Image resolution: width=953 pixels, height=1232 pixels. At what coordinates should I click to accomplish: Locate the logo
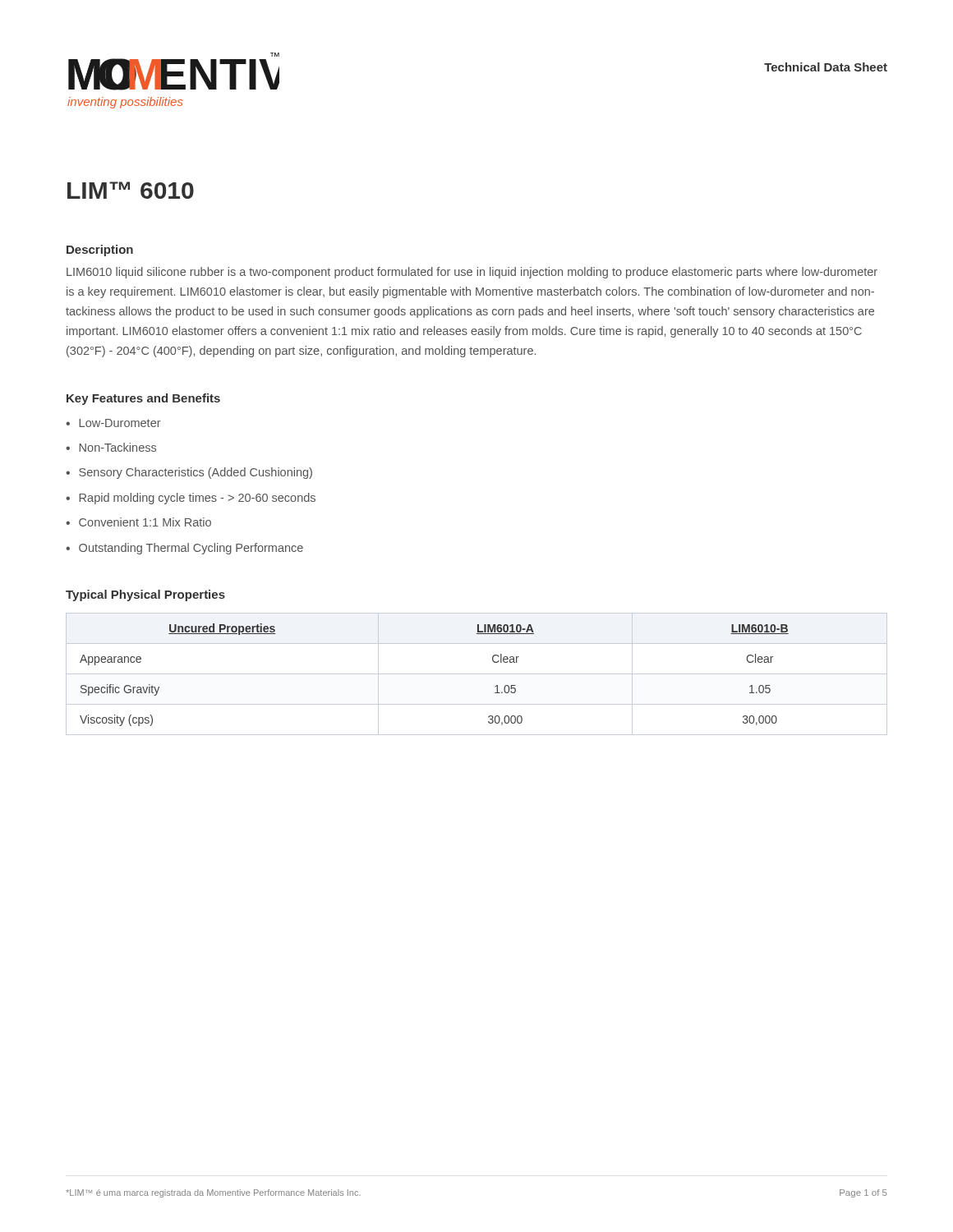(173, 78)
